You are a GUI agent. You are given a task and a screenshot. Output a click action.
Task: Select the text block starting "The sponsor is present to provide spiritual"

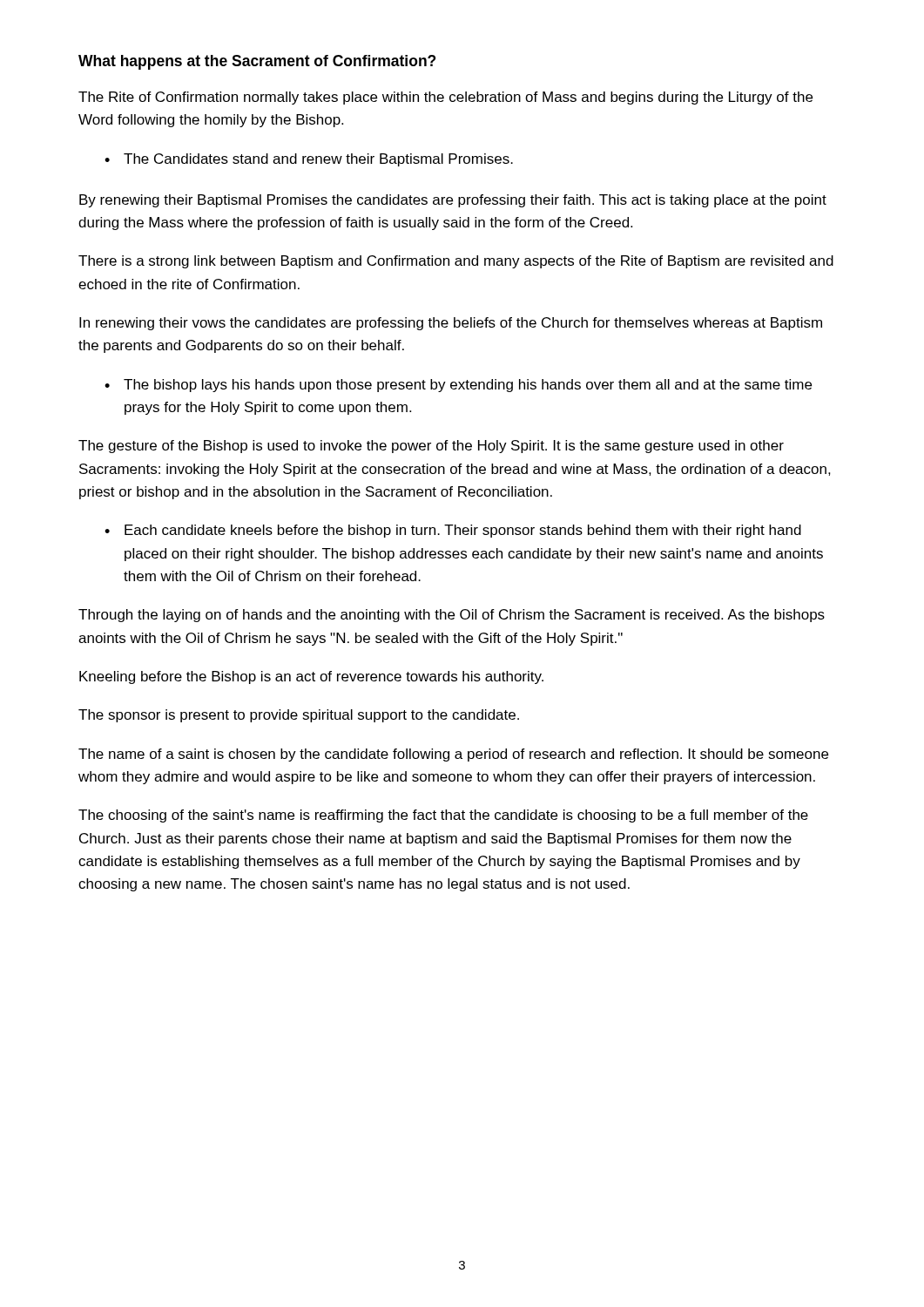coord(299,715)
